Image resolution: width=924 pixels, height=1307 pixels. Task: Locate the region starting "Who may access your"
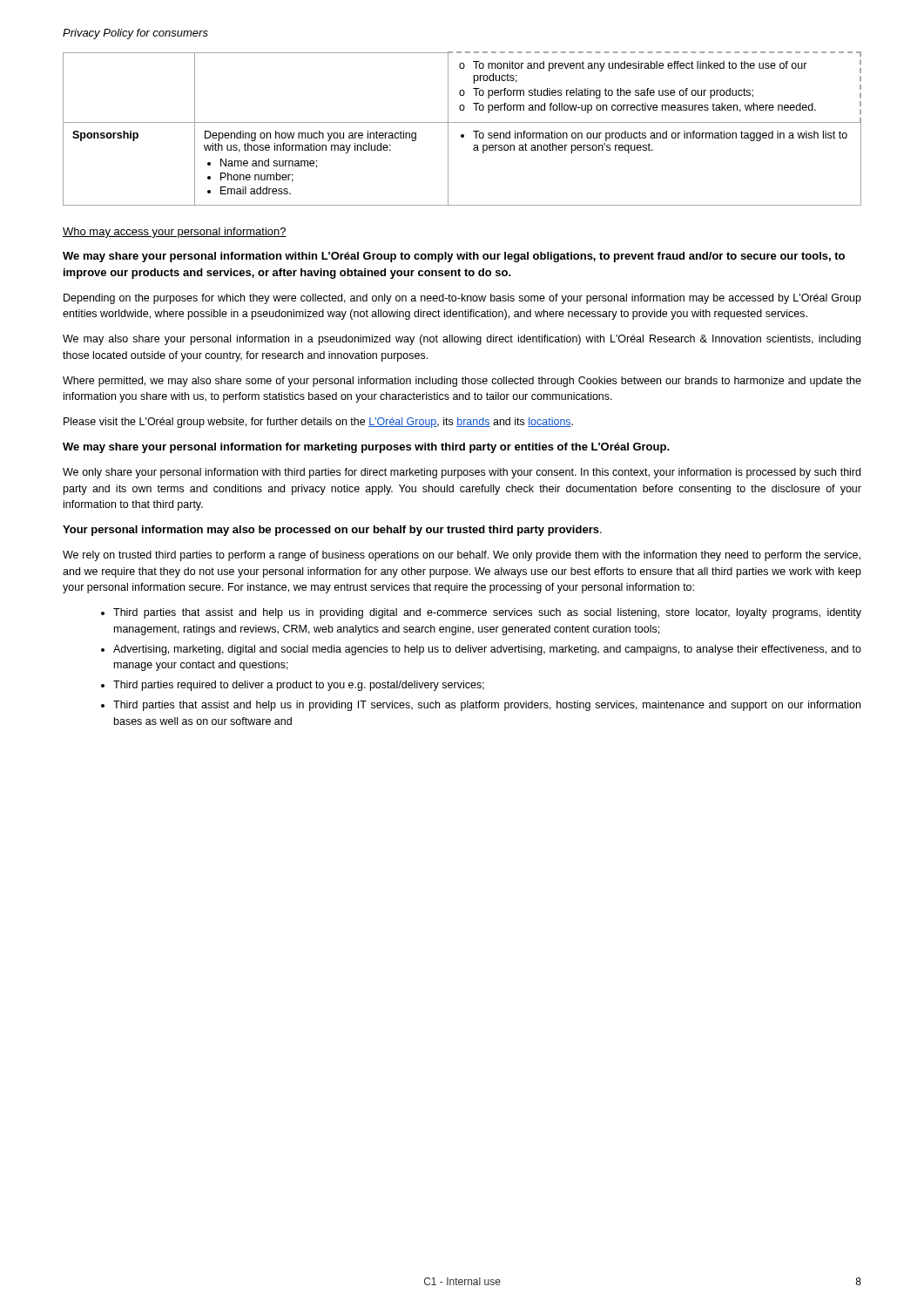coord(174,231)
